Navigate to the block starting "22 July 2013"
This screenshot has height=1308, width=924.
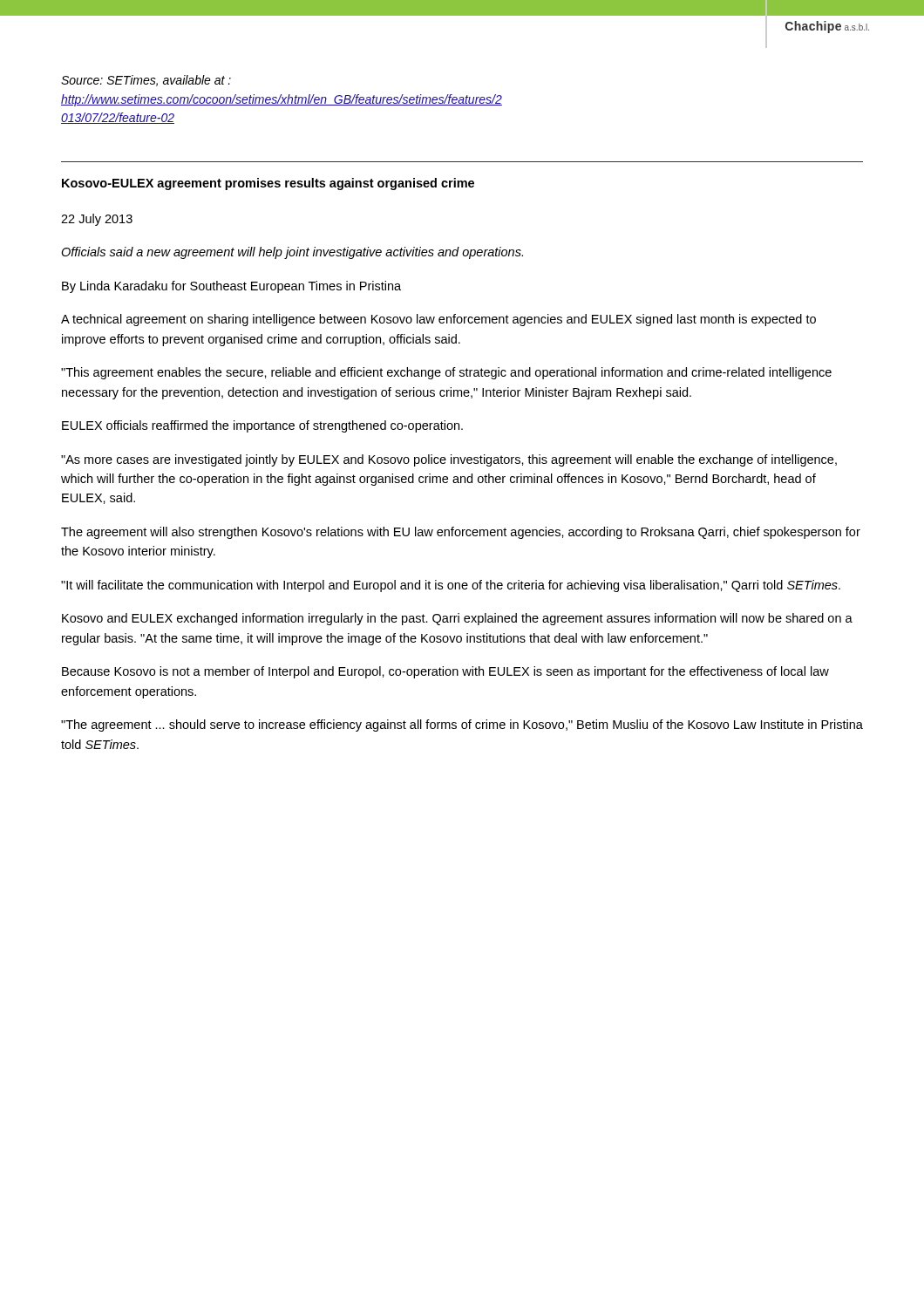(97, 219)
